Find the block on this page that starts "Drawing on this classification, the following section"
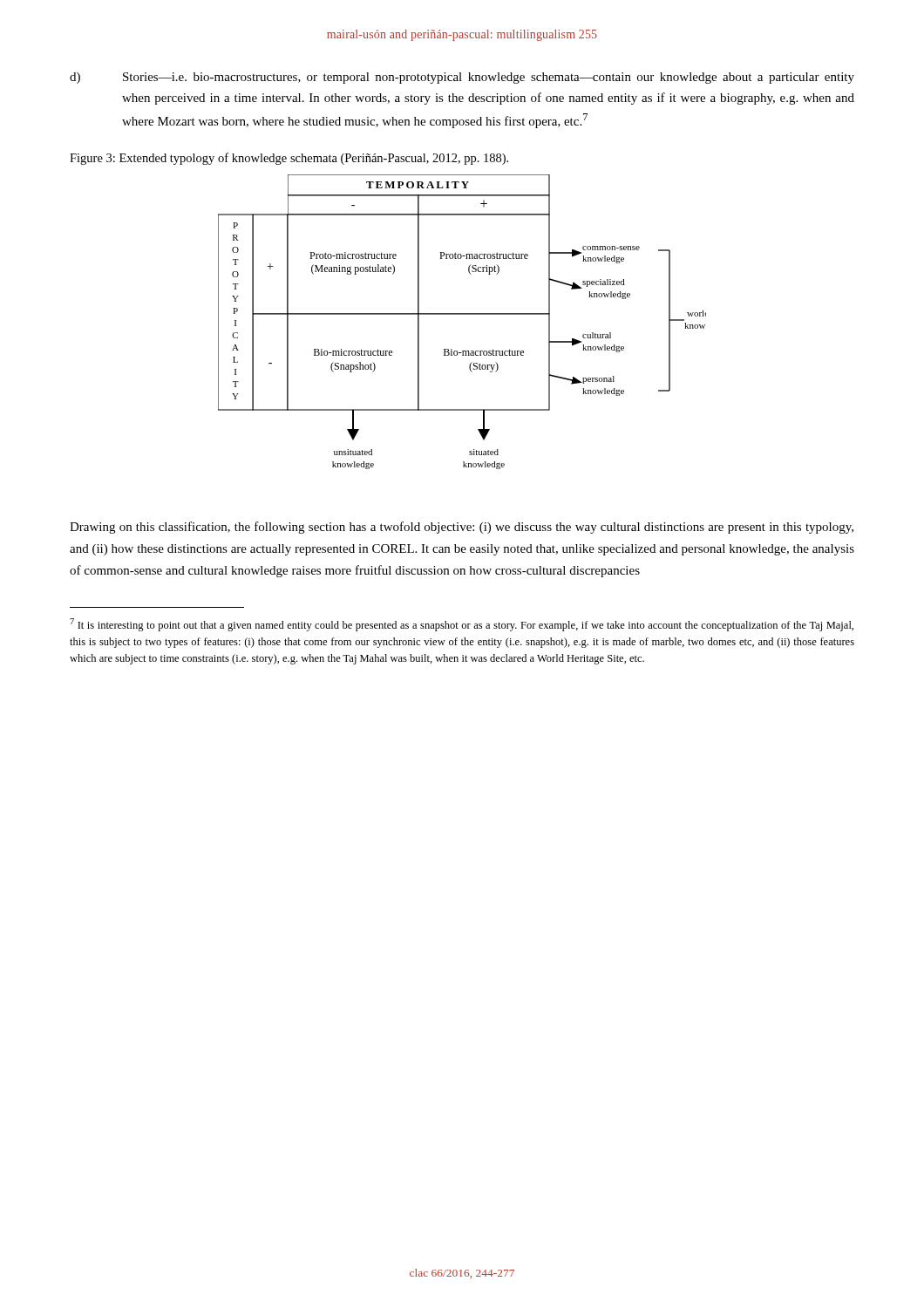This screenshot has height=1308, width=924. [462, 548]
